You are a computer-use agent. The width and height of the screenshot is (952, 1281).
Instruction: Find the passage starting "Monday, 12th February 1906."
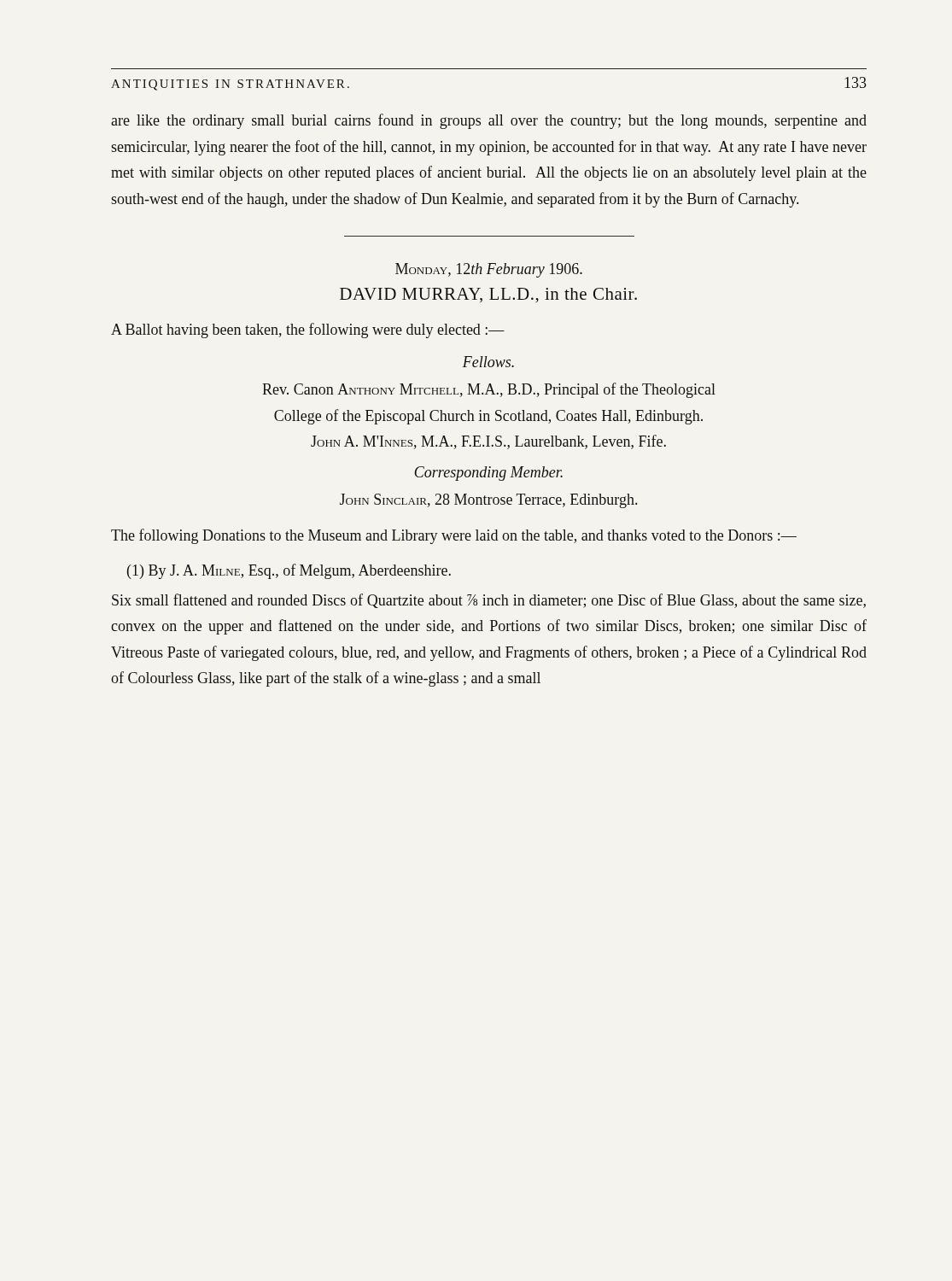[x=489, y=269]
